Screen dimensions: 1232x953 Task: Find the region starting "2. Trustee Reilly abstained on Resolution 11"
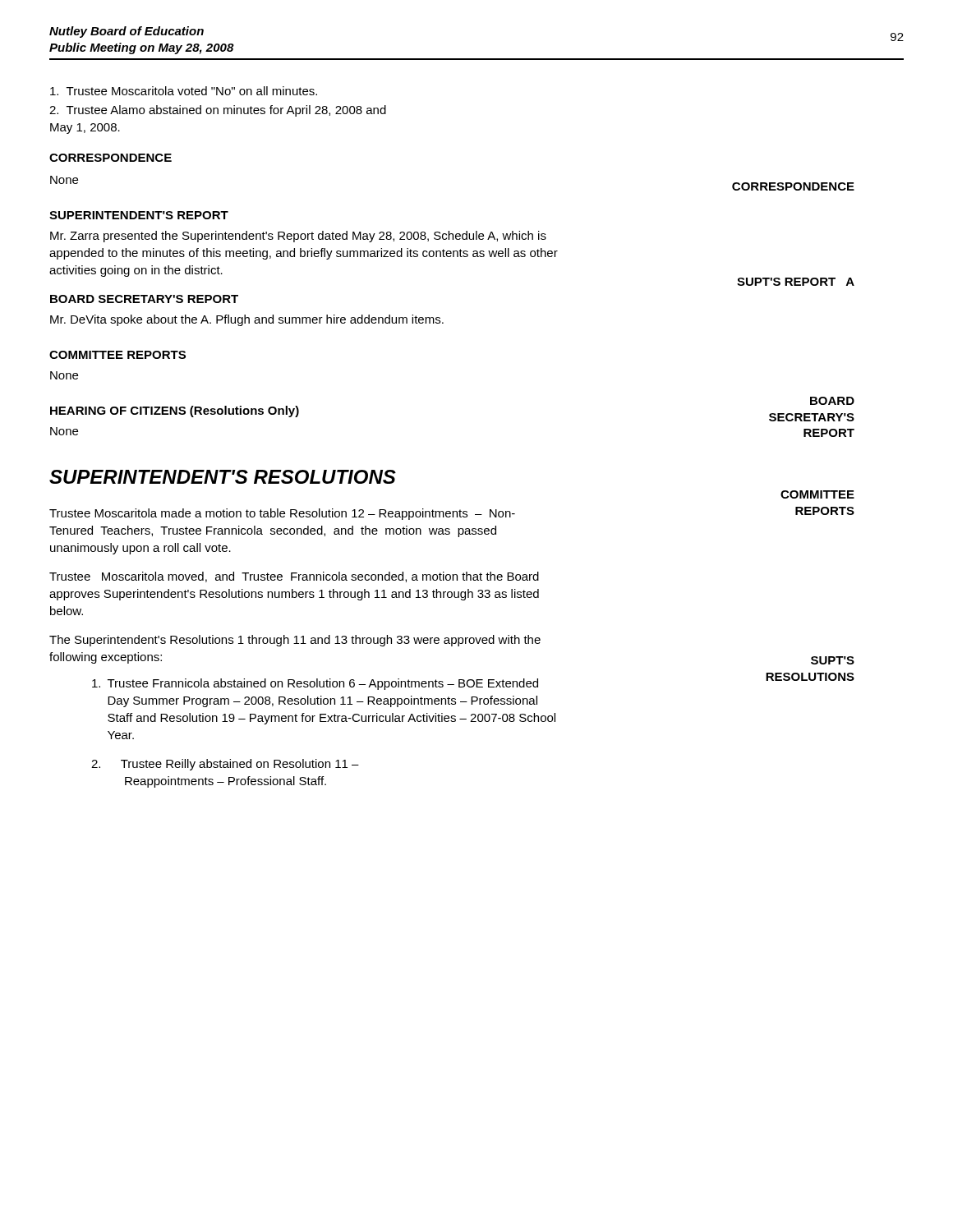pyautogui.click(x=324, y=772)
